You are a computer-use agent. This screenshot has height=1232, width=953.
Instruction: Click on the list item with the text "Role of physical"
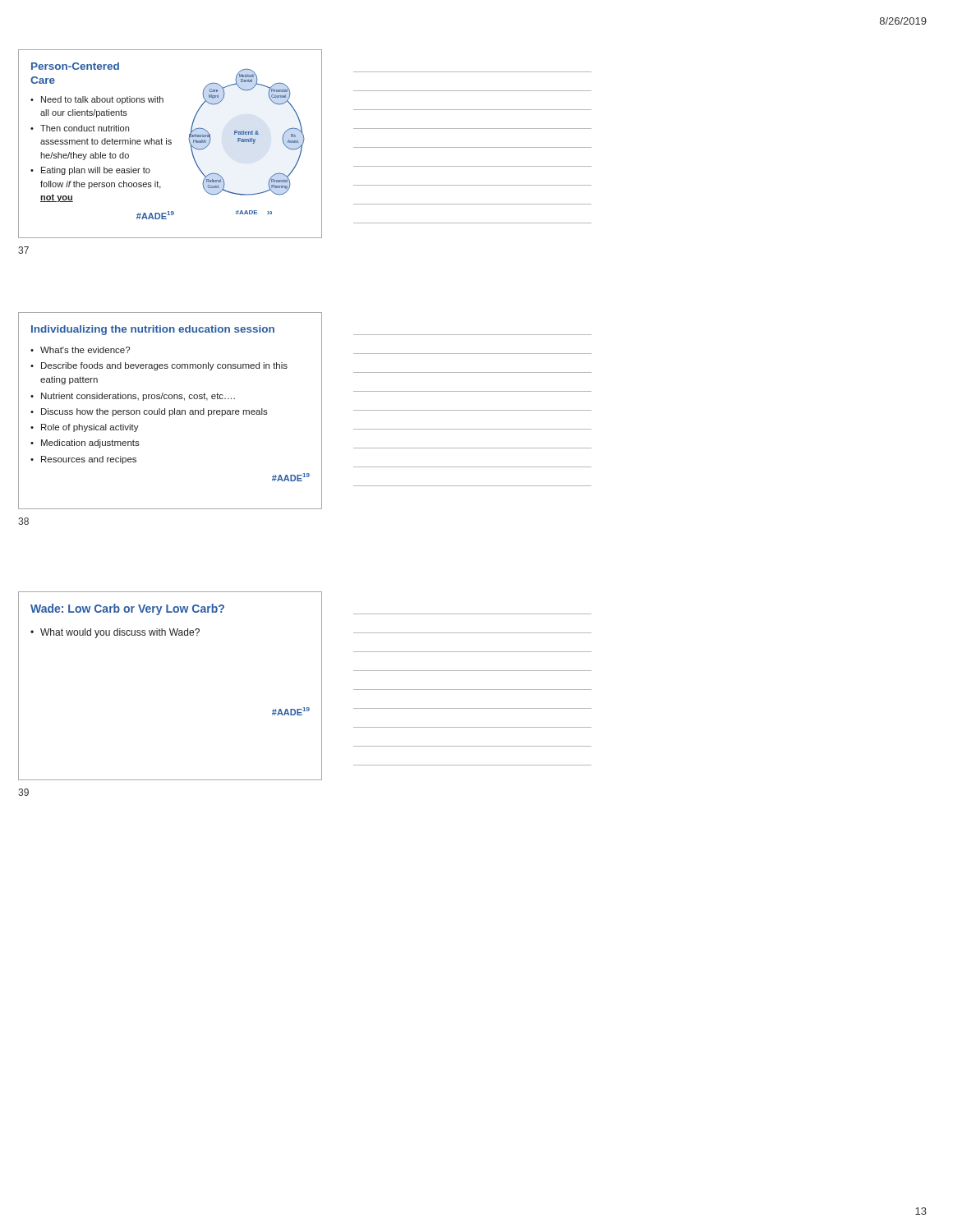89,427
